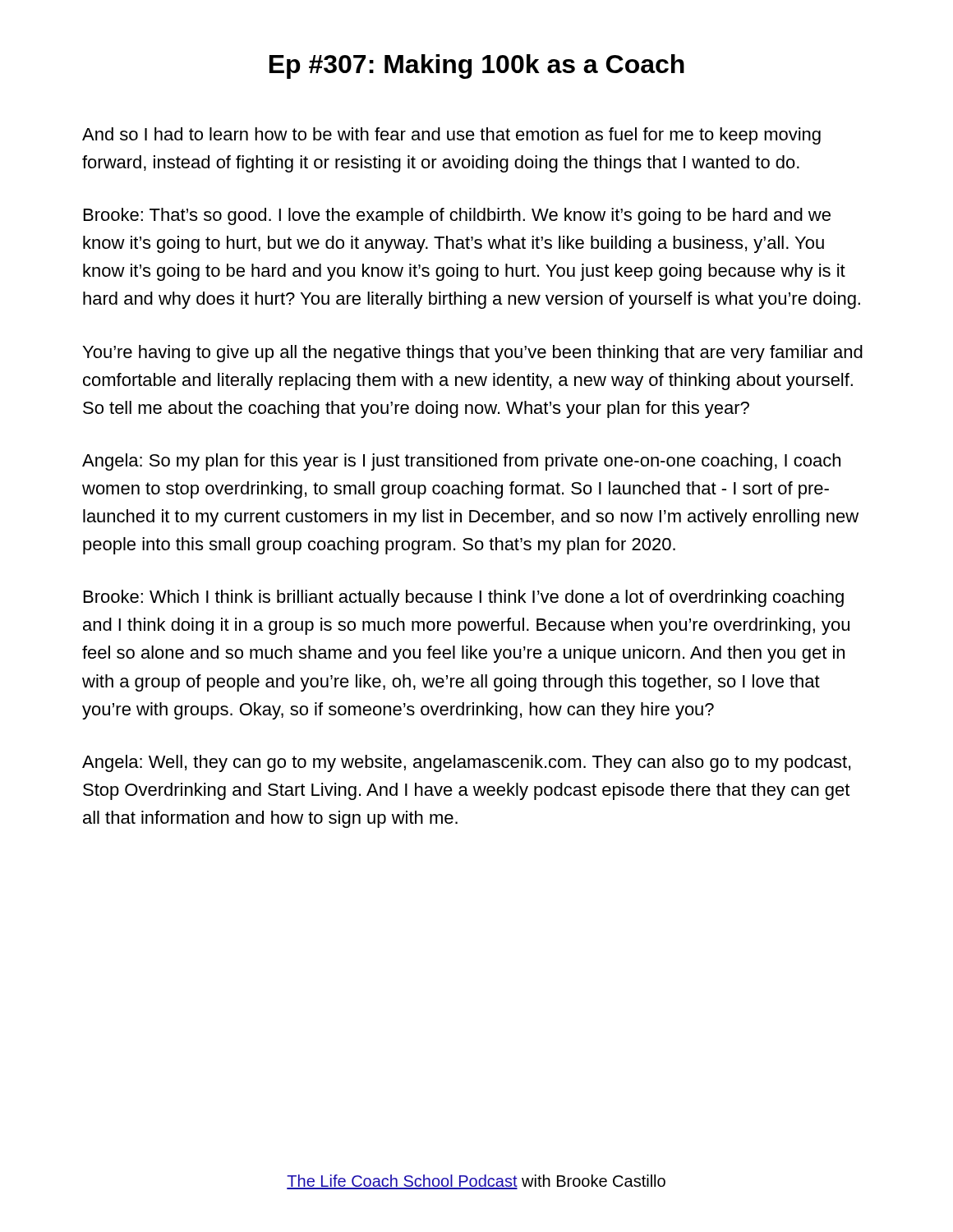
Task: Find the passage starting "Brooke: Which I think is brilliant actually because"
Action: click(x=466, y=653)
